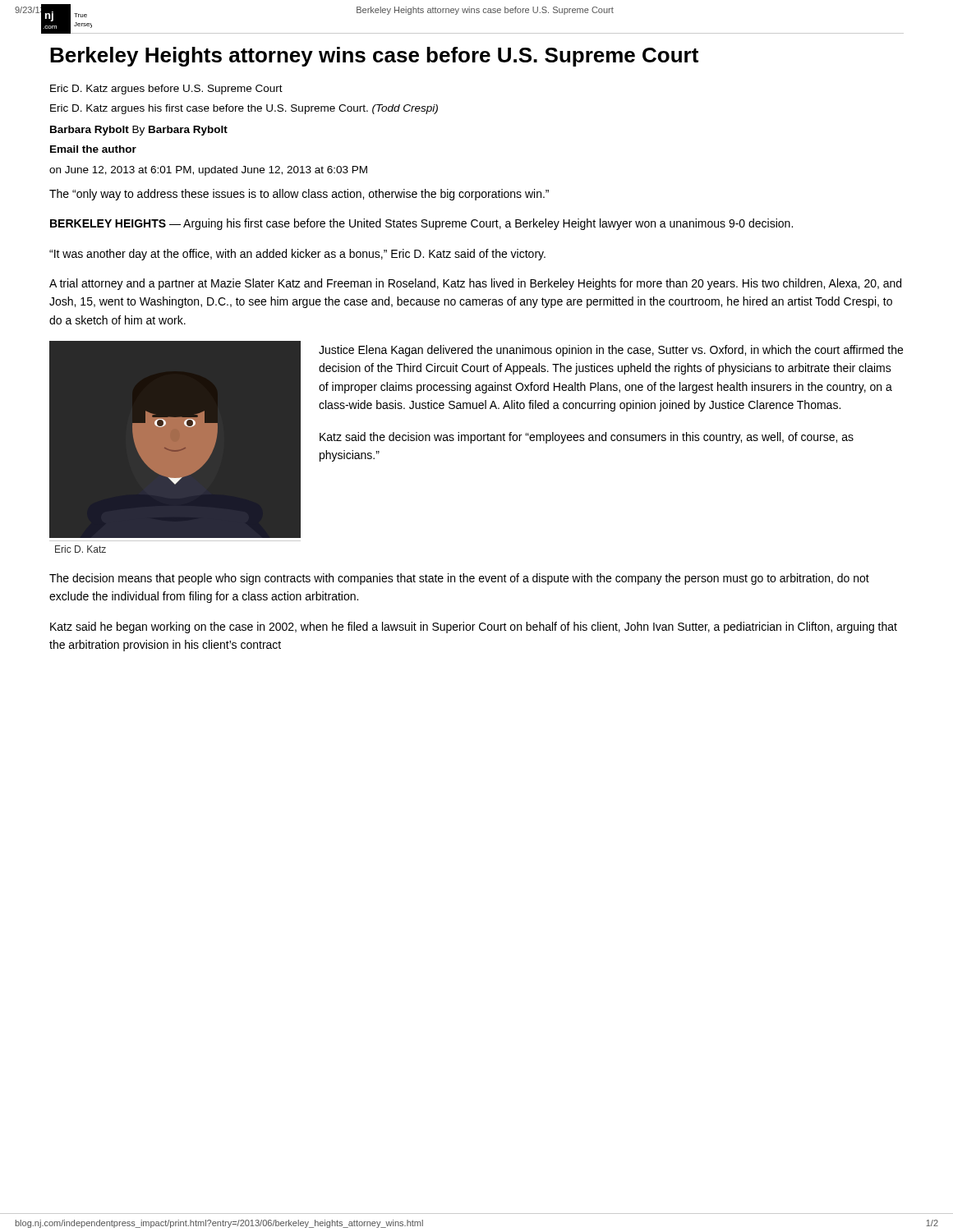Select the region starting "Eric D. Katz argues his"
This screenshot has height=1232, width=953.
tap(244, 108)
